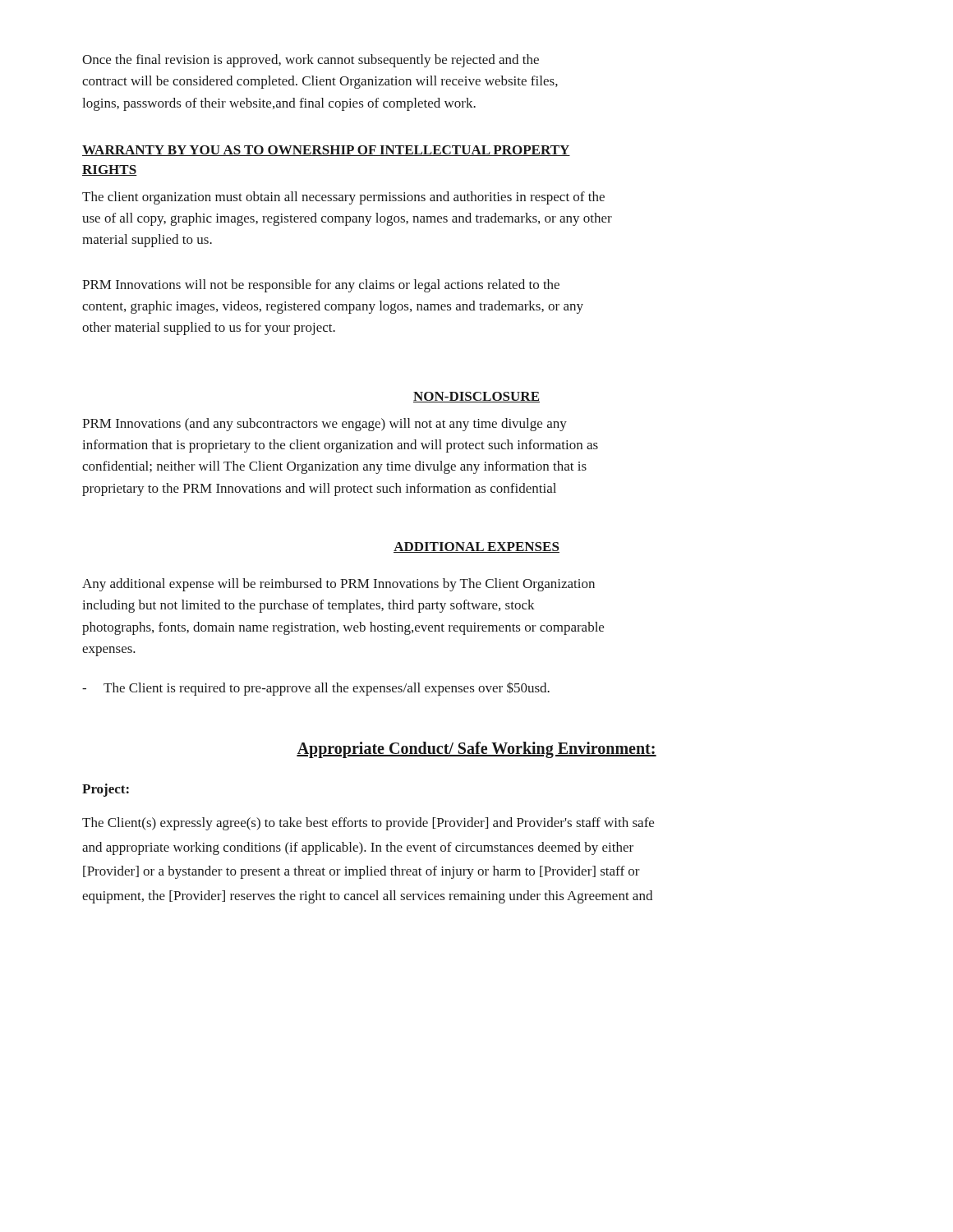Click on the text block with the text "Any additional expense will"
This screenshot has height=1232, width=953.
click(x=343, y=616)
